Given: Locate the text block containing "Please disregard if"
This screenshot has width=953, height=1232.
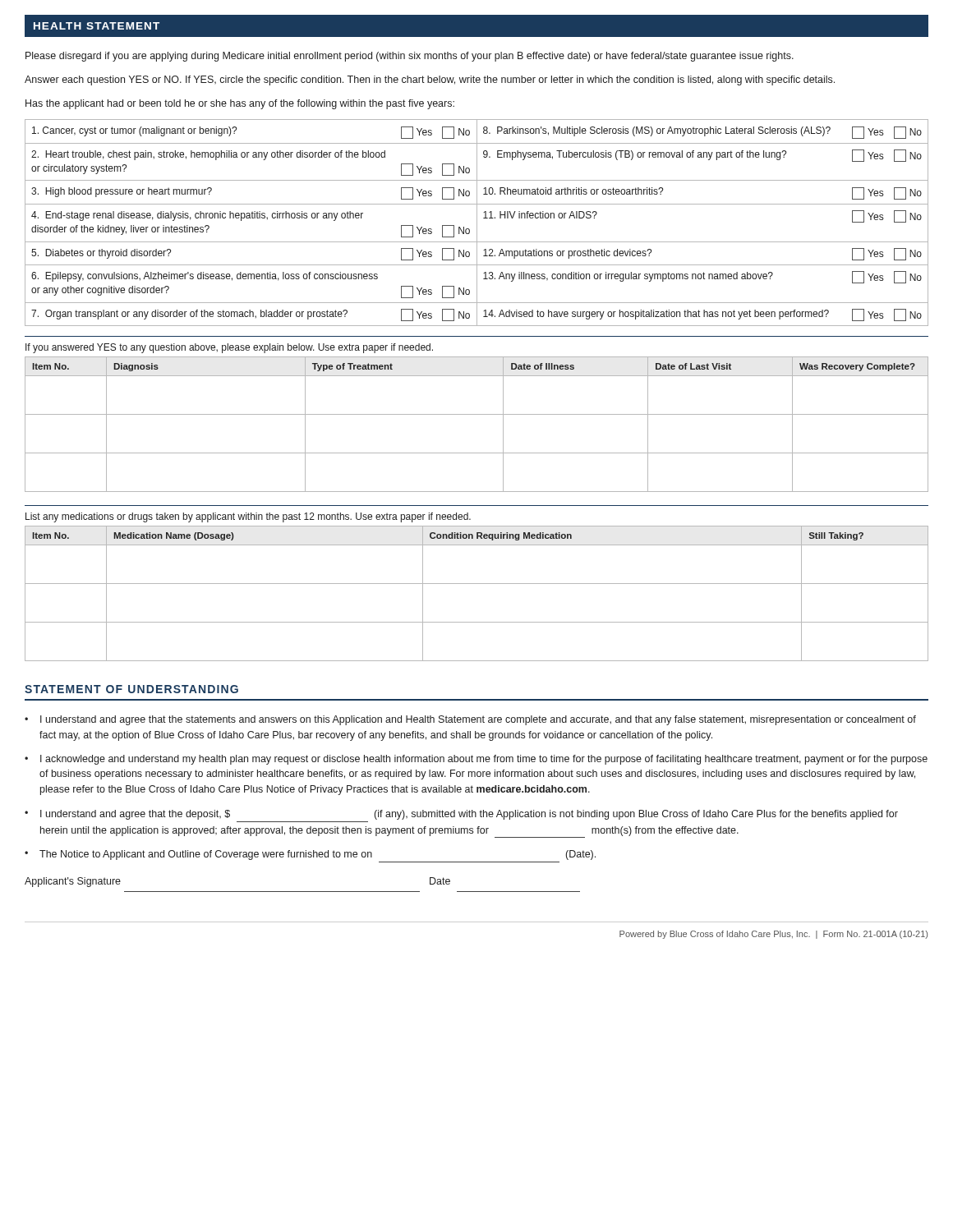Looking at the screenshot, I should (x=409, y=56).
